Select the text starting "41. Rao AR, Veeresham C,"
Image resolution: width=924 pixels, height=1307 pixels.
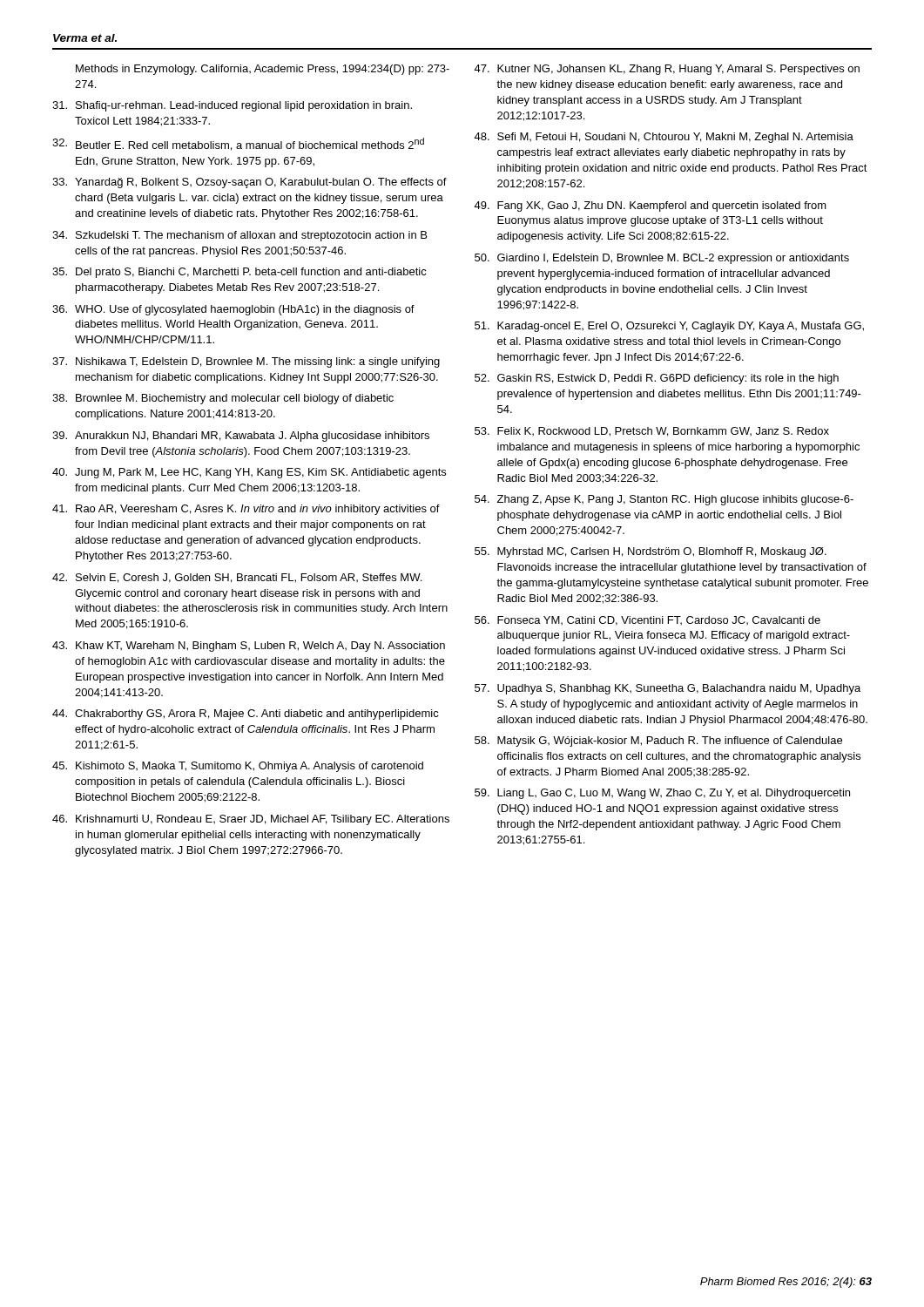[251, 533]
